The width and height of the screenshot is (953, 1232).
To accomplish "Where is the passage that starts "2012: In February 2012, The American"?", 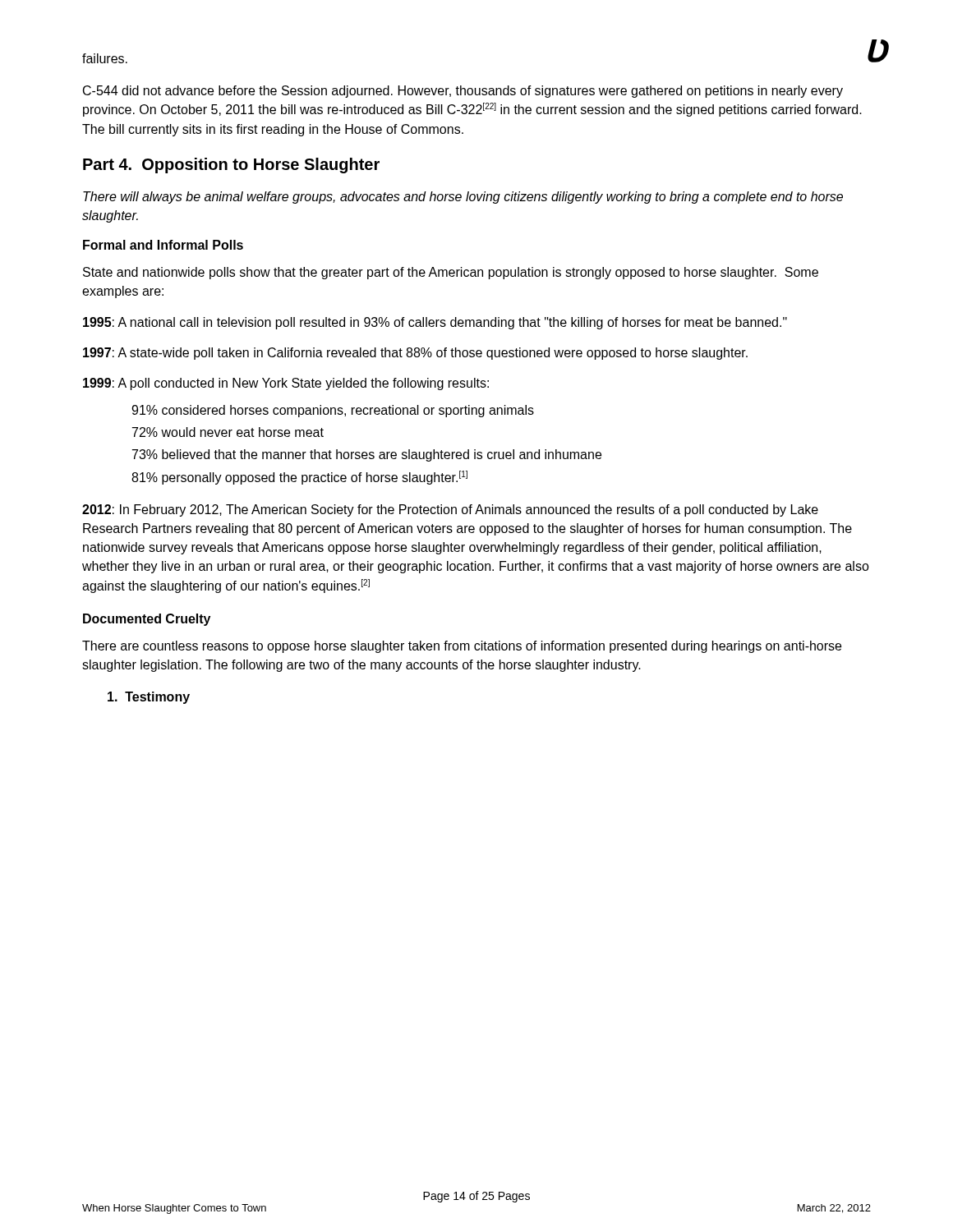I will (x=476, y=548).
